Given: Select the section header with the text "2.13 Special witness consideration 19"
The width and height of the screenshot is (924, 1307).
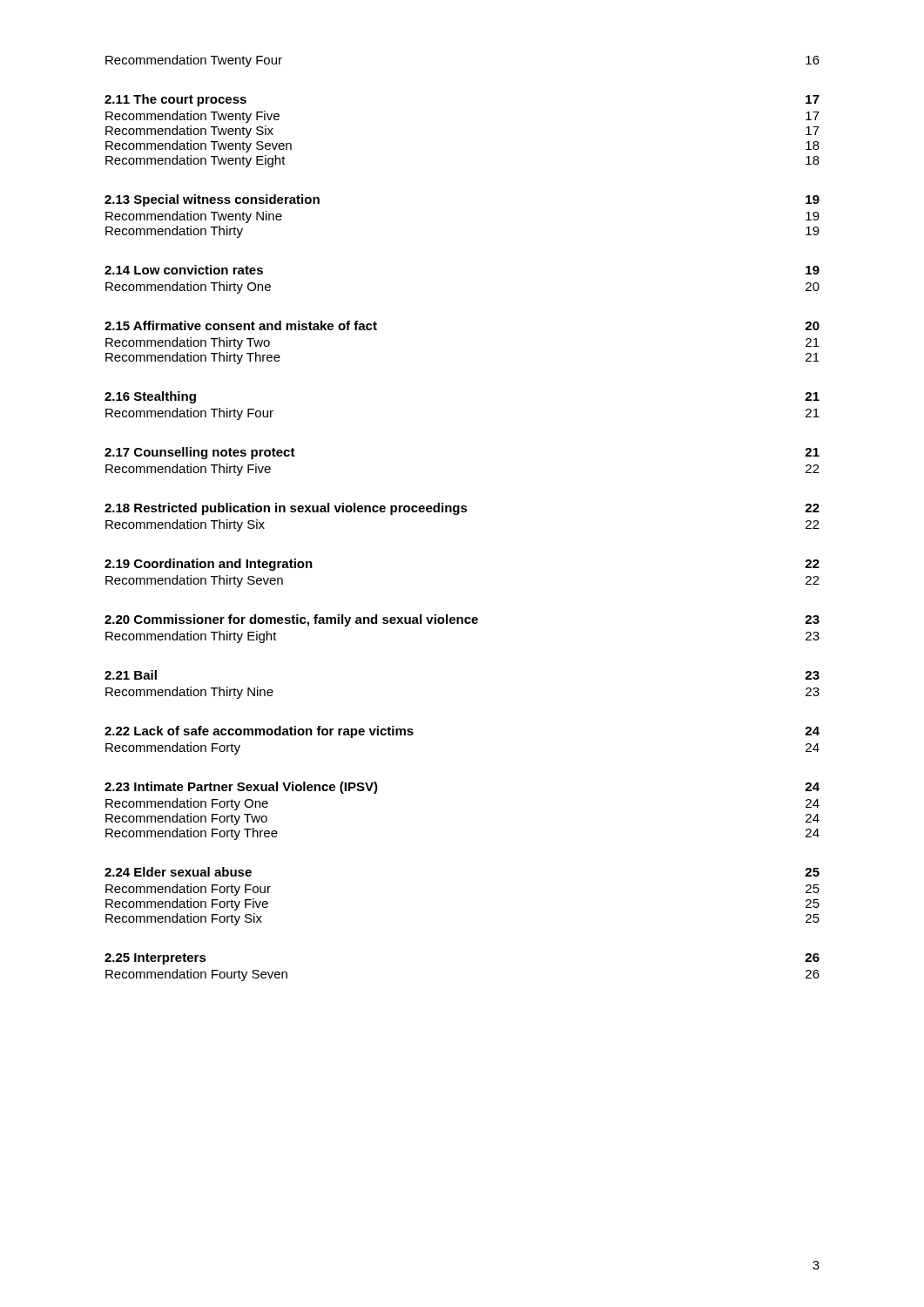Looking at the screenshot, I should click(209, 200).
